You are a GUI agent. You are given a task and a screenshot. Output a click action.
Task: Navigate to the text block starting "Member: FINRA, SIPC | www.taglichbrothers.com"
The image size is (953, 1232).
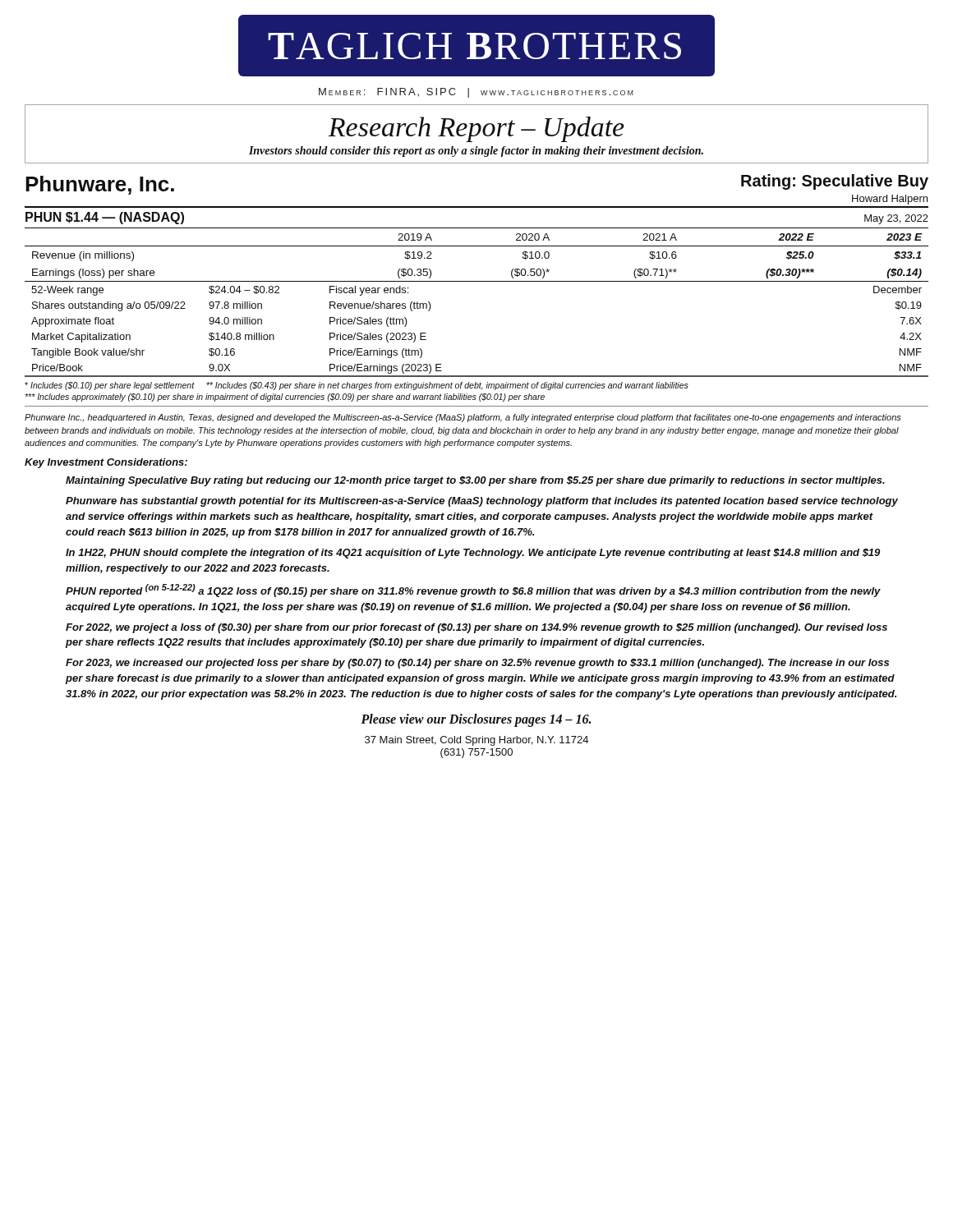(476, 92)
